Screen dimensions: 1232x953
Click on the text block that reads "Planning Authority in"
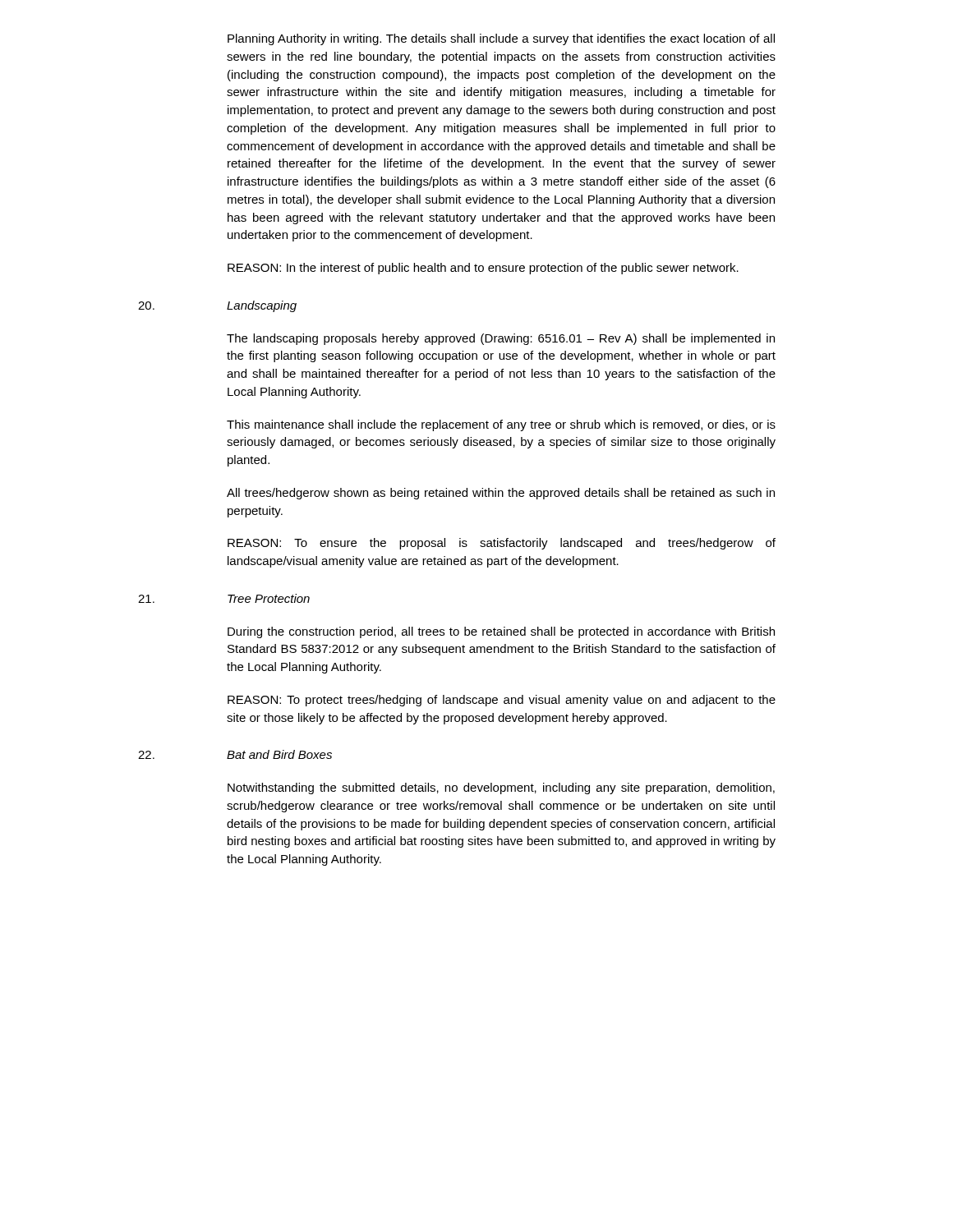501,136
